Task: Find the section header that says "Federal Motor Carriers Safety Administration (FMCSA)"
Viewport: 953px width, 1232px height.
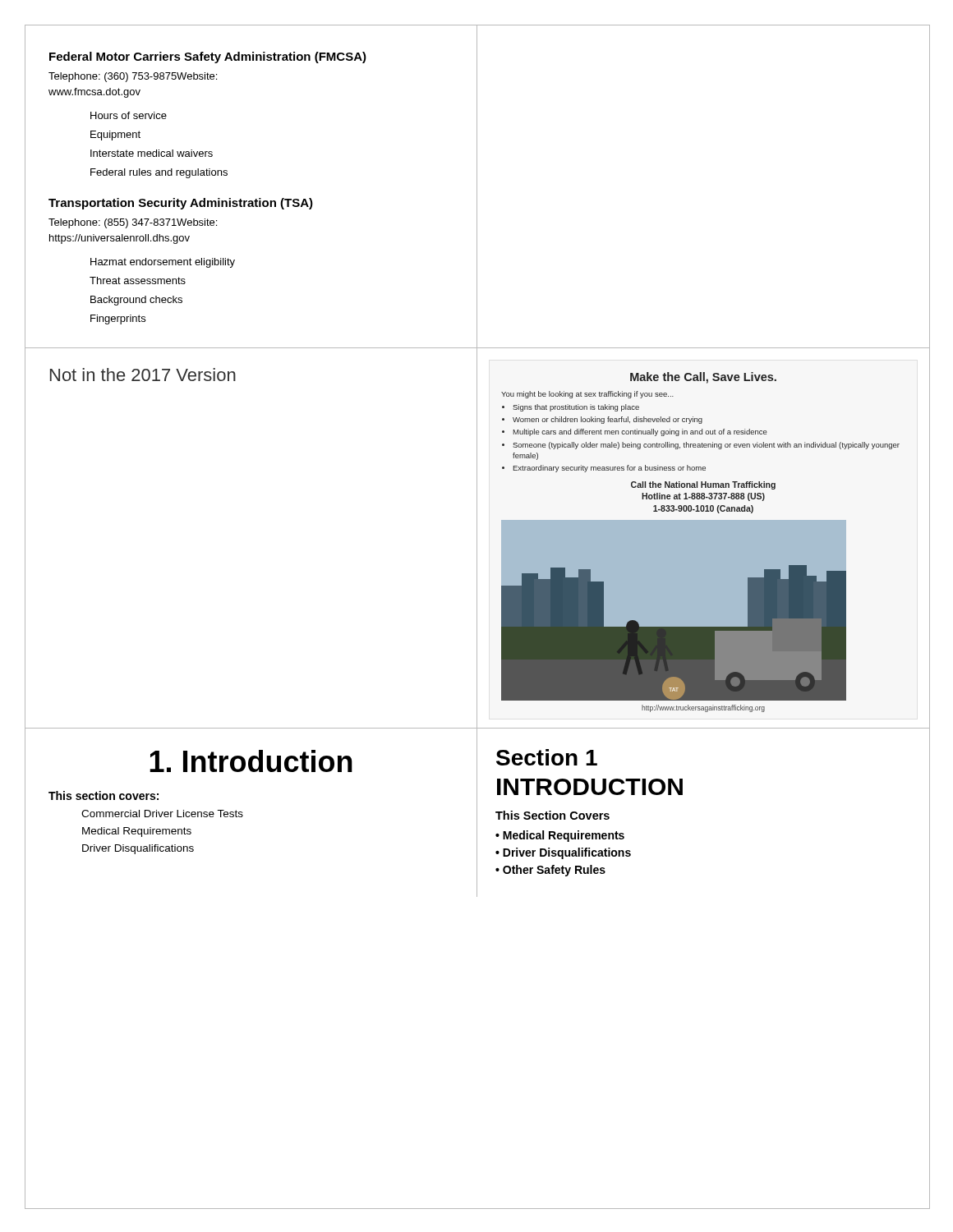Action: click(207, 56)
